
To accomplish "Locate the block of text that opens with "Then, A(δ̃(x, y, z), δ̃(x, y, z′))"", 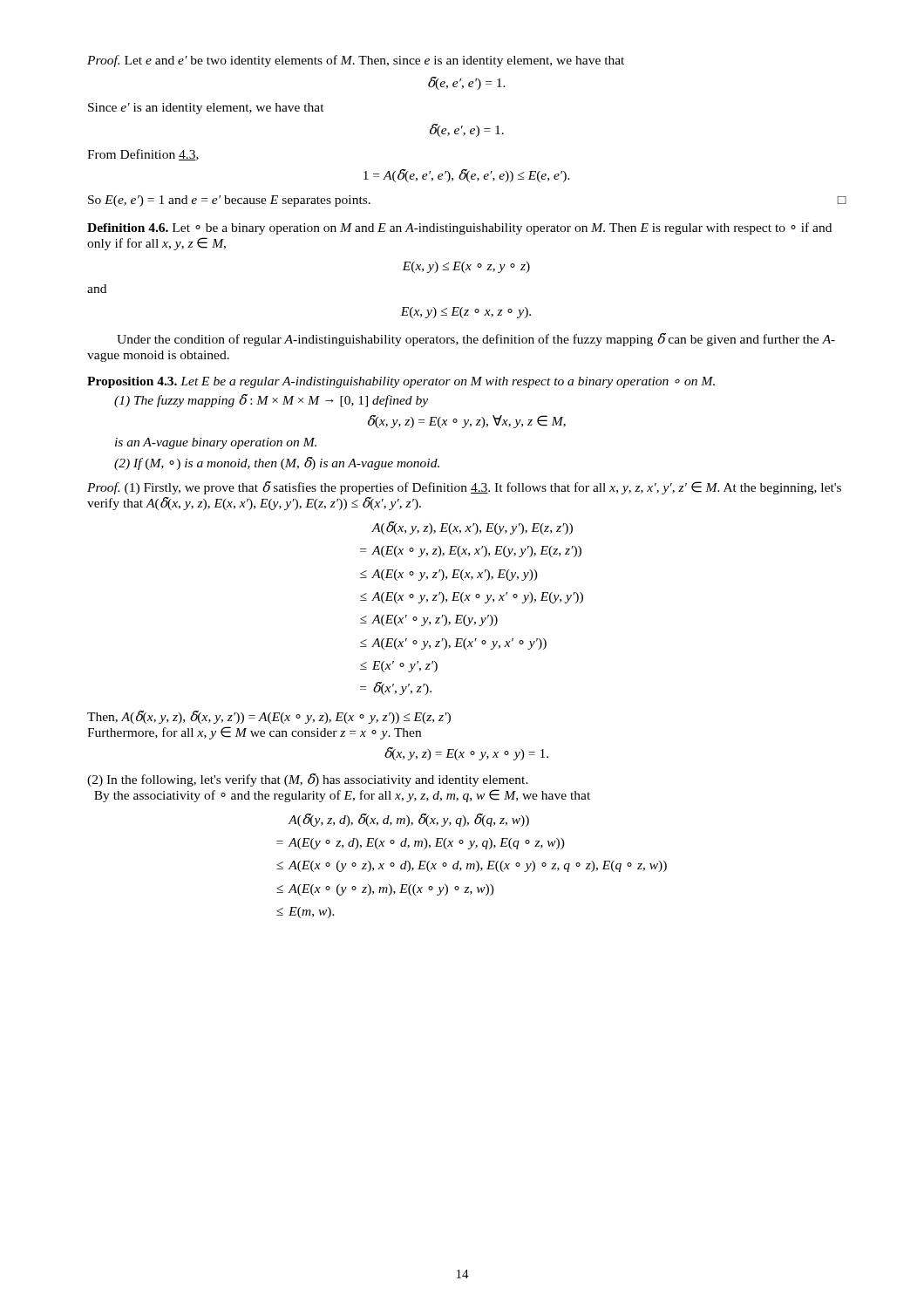I will click(269, 724).
